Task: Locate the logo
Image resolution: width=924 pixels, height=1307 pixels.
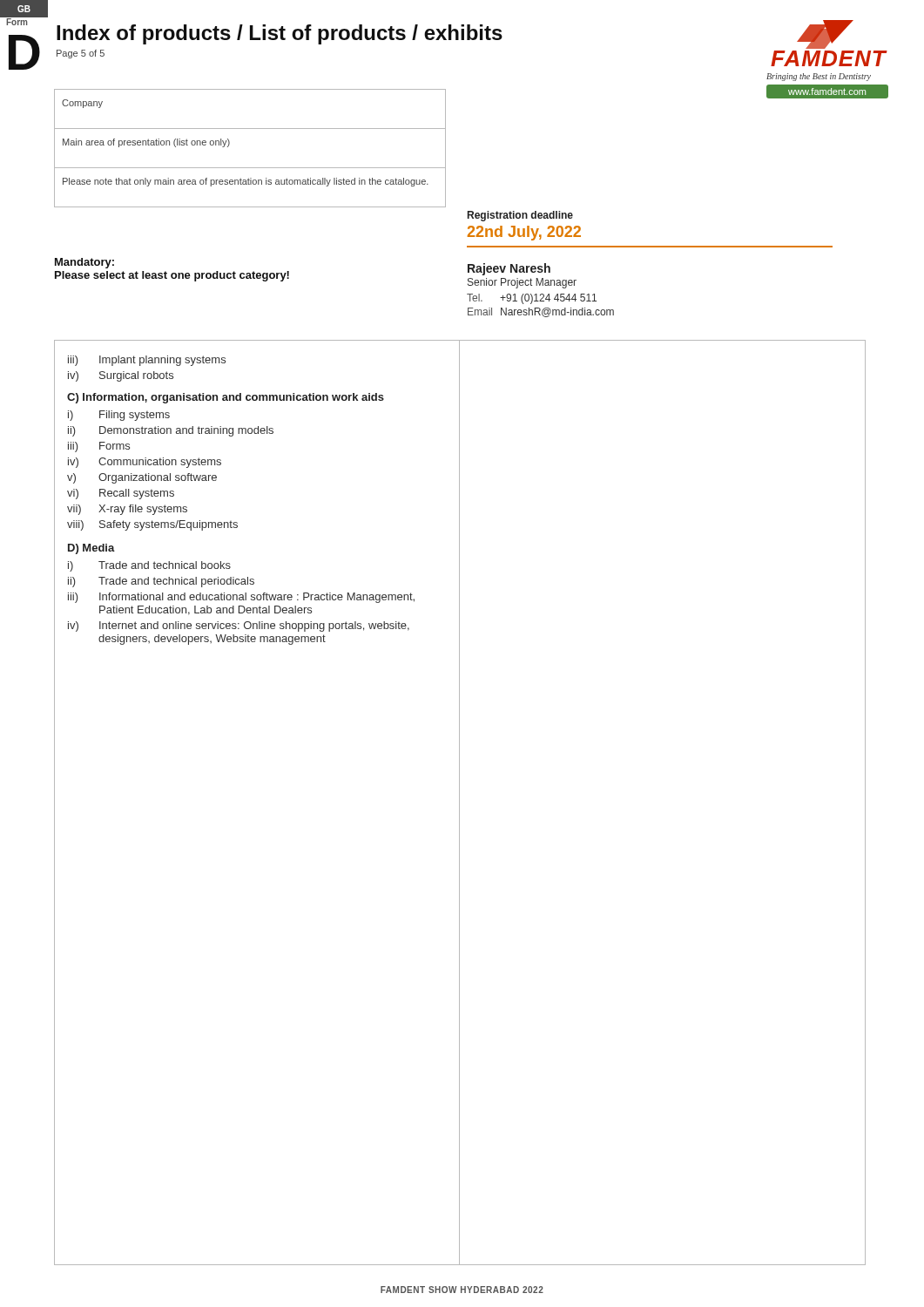Action: 806,58
